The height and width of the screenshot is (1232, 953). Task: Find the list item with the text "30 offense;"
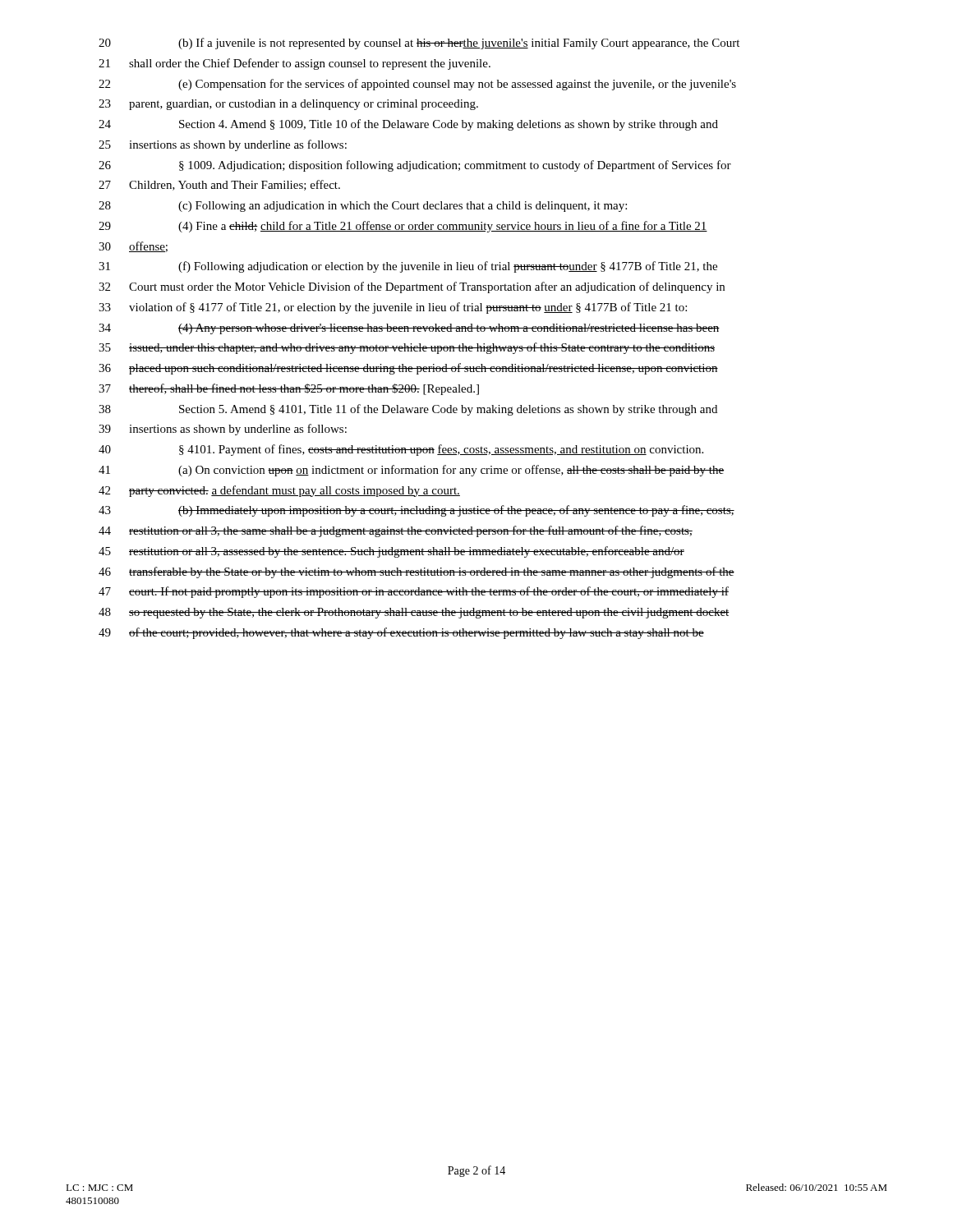133,247
